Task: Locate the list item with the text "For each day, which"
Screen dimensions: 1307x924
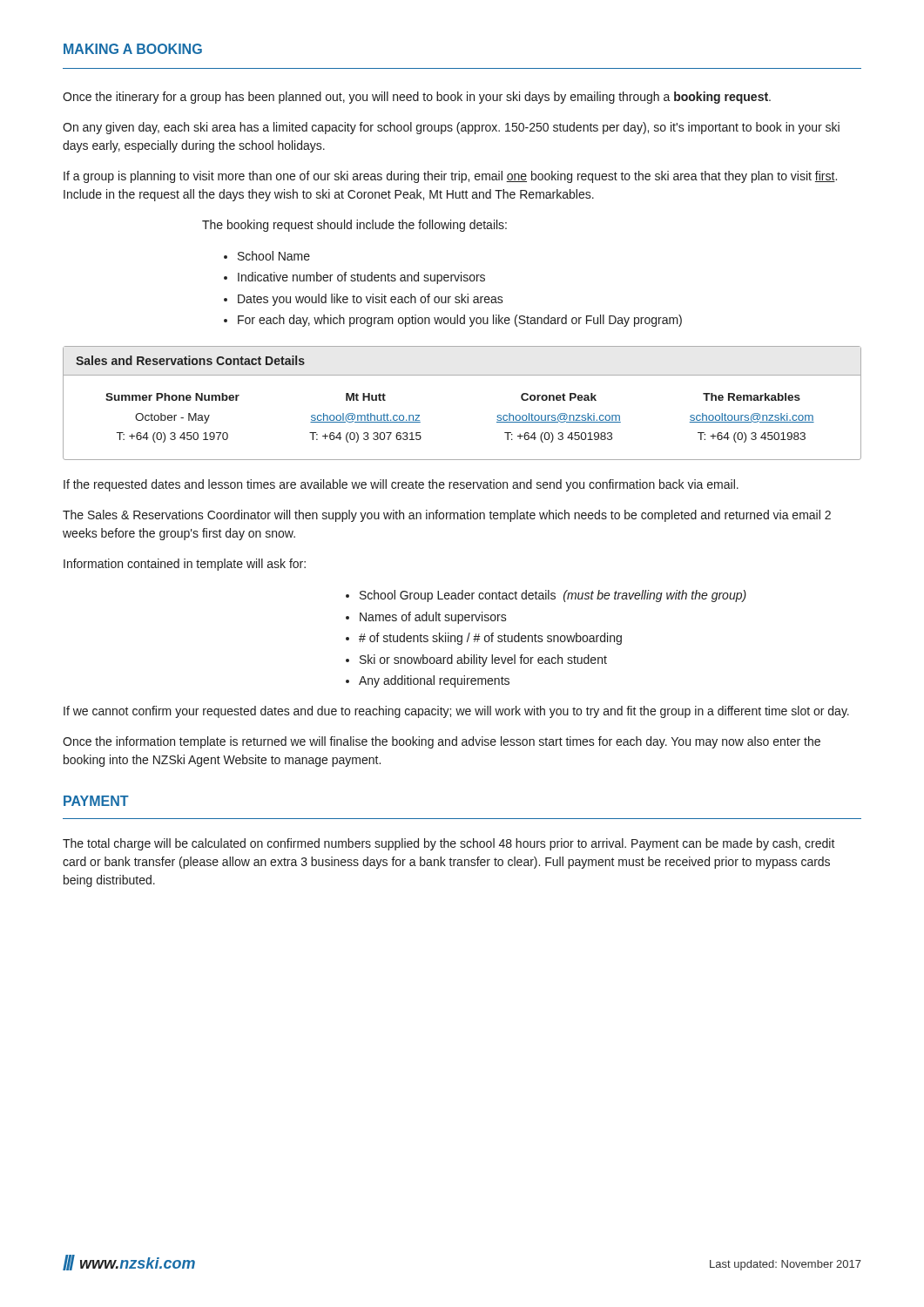Action: [460, 320]
